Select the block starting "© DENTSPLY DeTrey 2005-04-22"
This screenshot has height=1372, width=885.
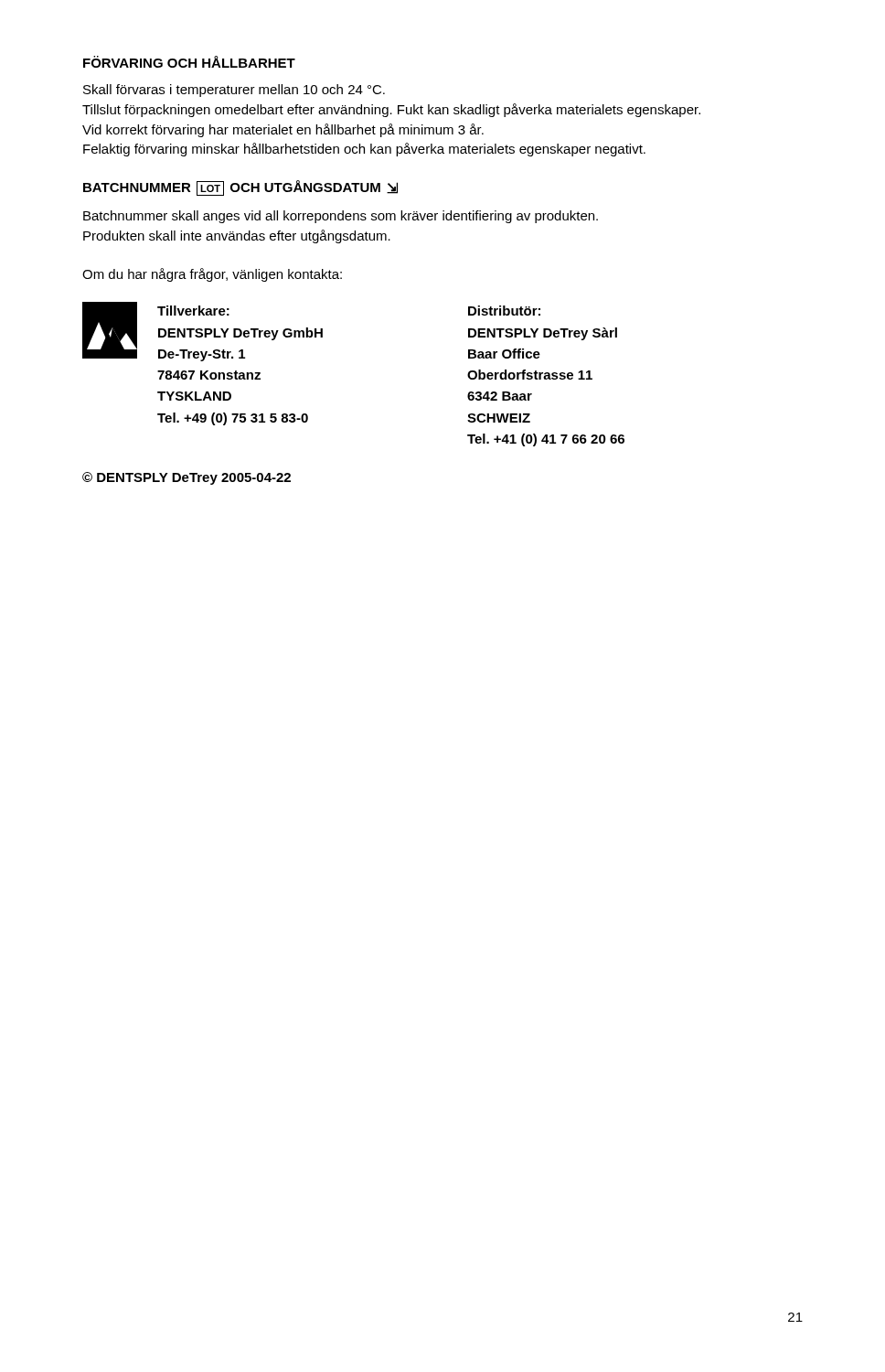(x=187, y=477)
